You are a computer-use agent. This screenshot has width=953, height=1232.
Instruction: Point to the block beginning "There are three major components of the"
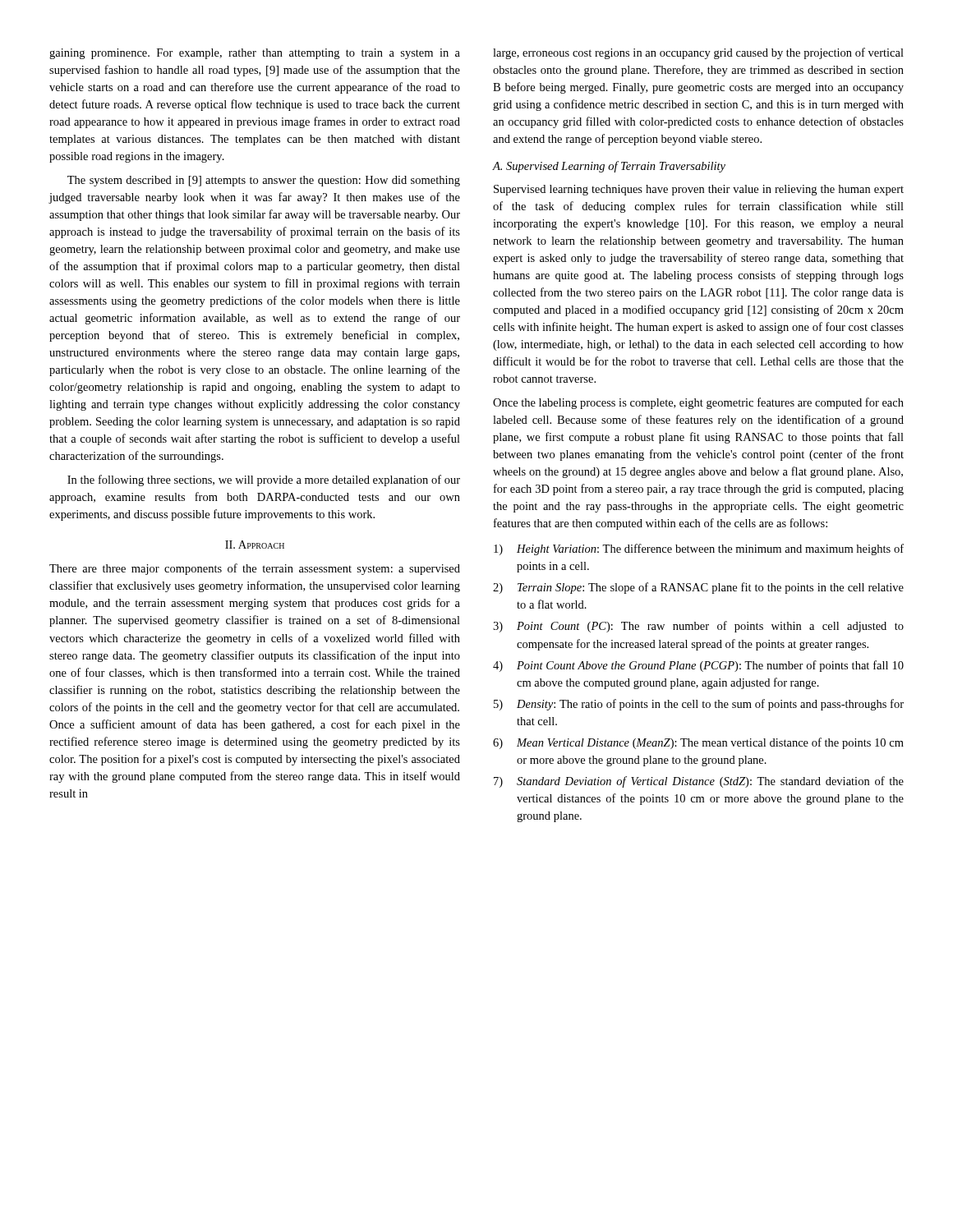(255, 681)
